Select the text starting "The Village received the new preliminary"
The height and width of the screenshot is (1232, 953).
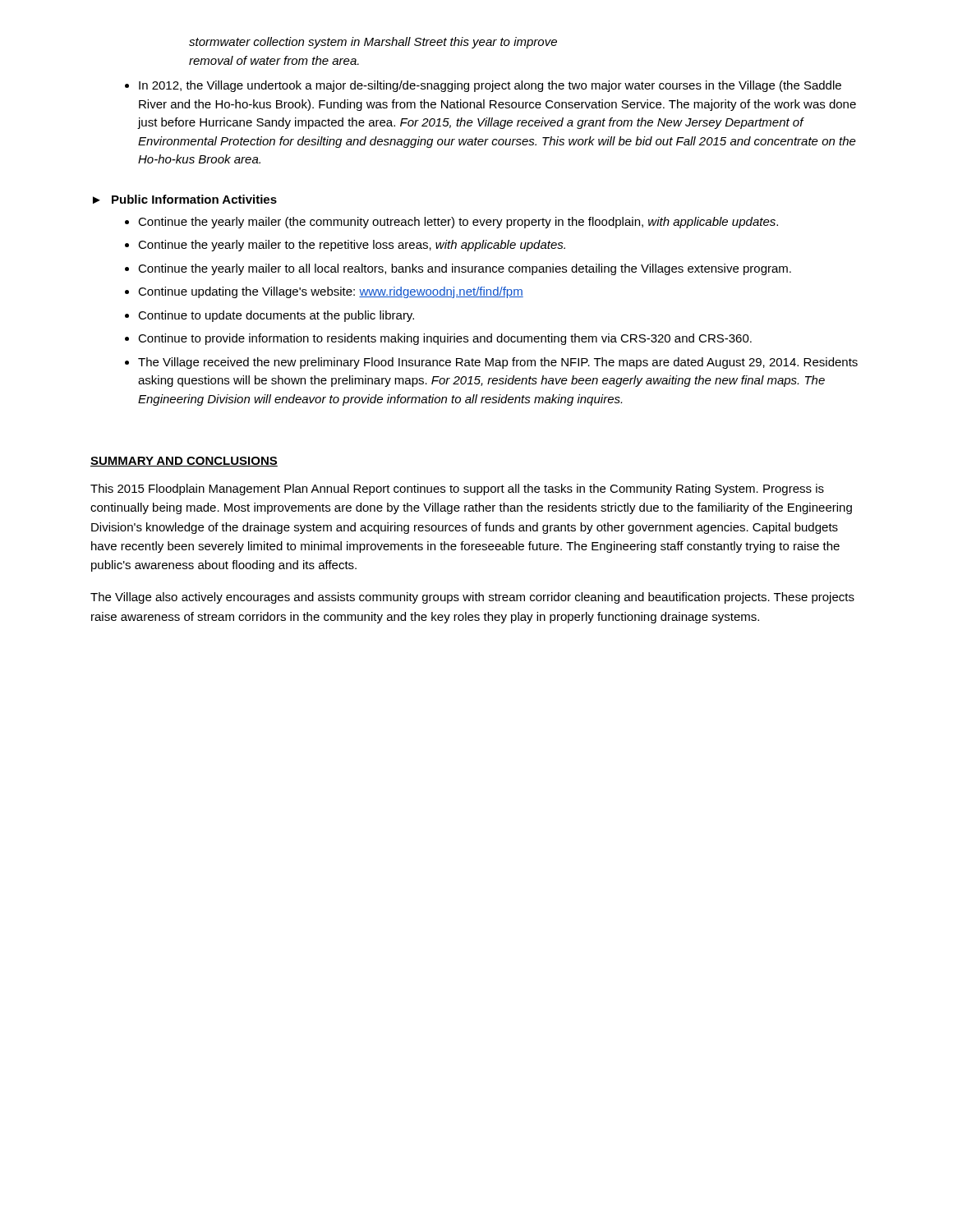coord(489,380)
